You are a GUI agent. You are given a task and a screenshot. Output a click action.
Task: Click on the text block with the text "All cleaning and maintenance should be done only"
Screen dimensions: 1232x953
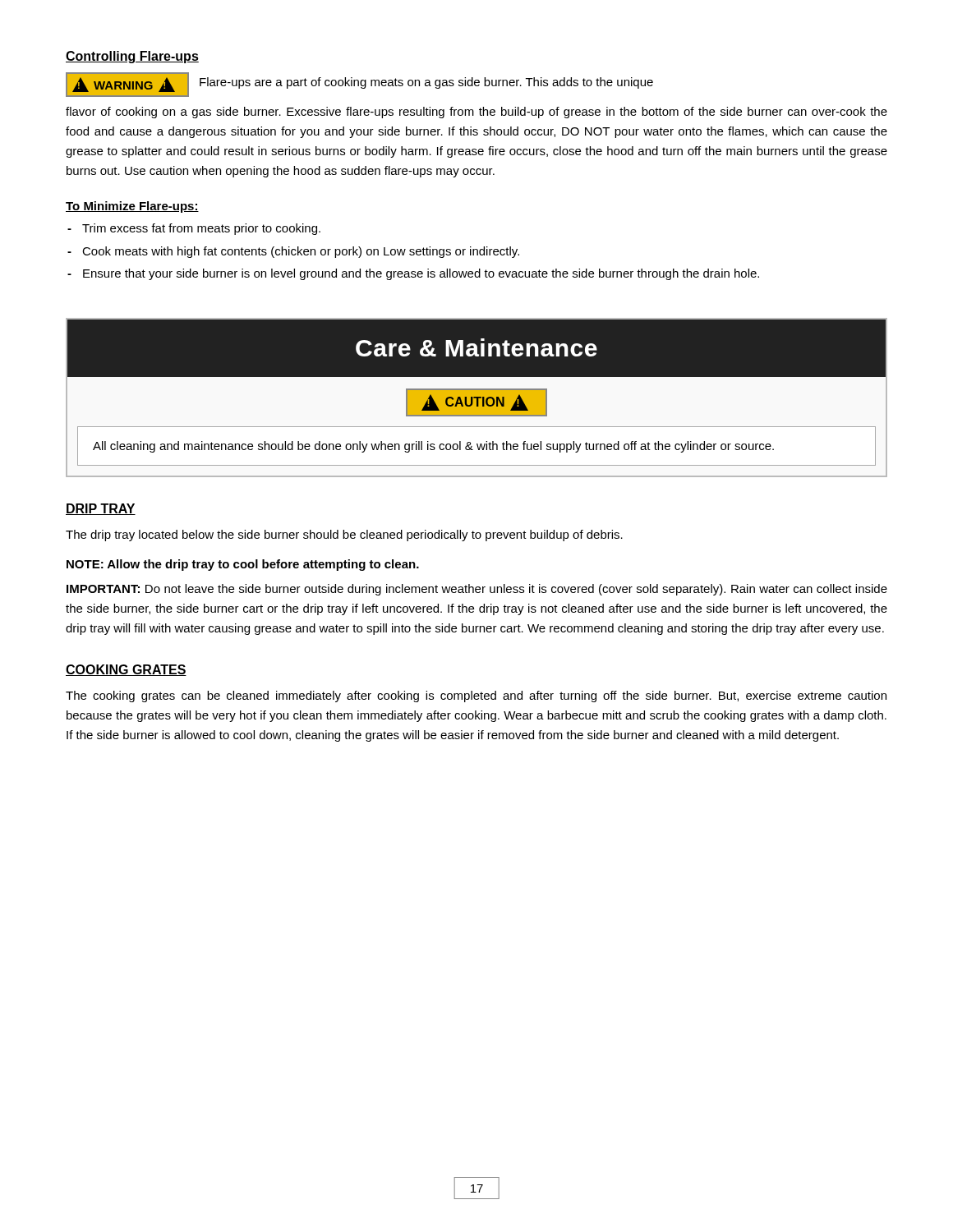[x=434, y=445]
